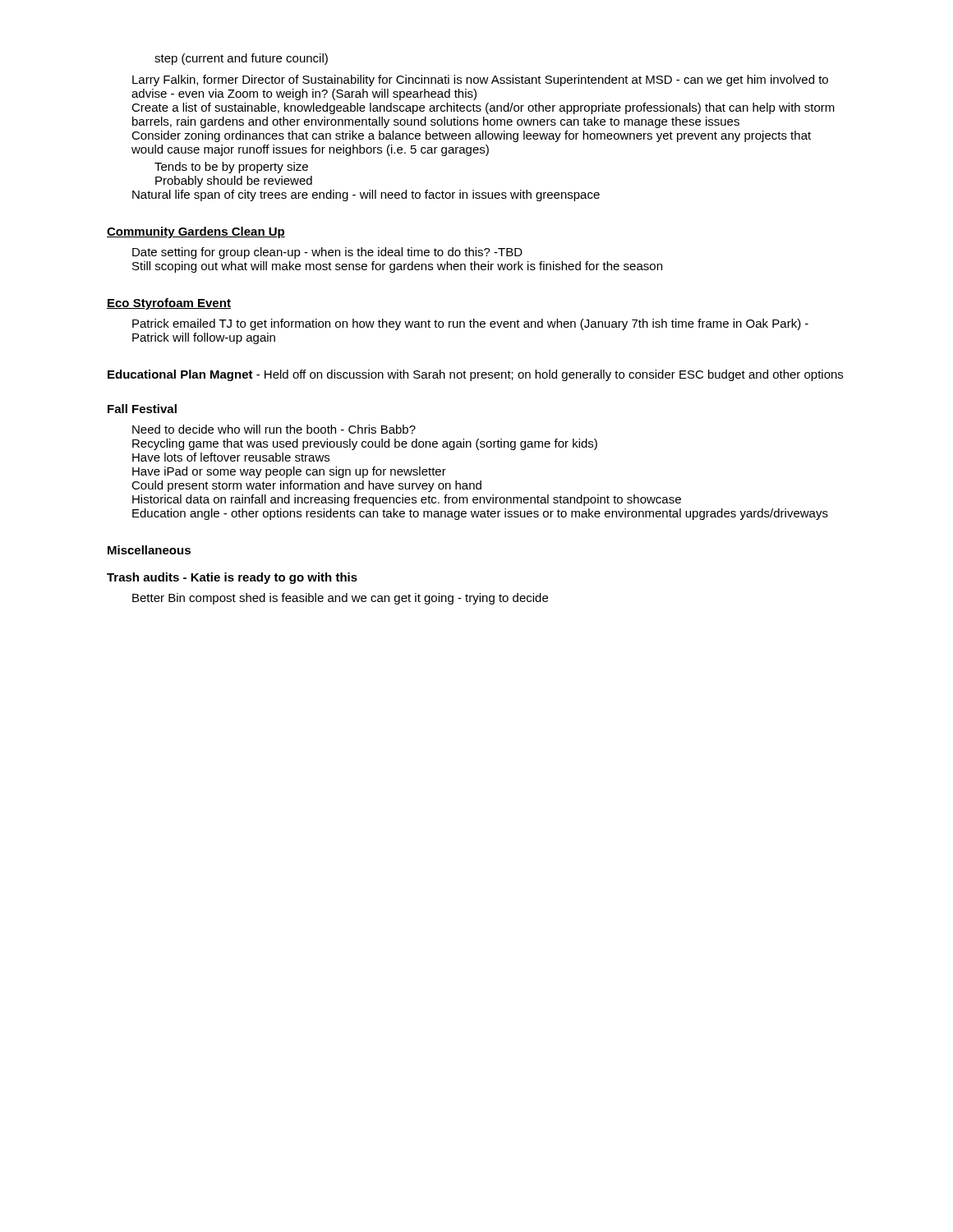Click on the text block starting "Historical data on rainfall and increasing"
This screenshot has width=953, height=1232.
tap(489, 499)
